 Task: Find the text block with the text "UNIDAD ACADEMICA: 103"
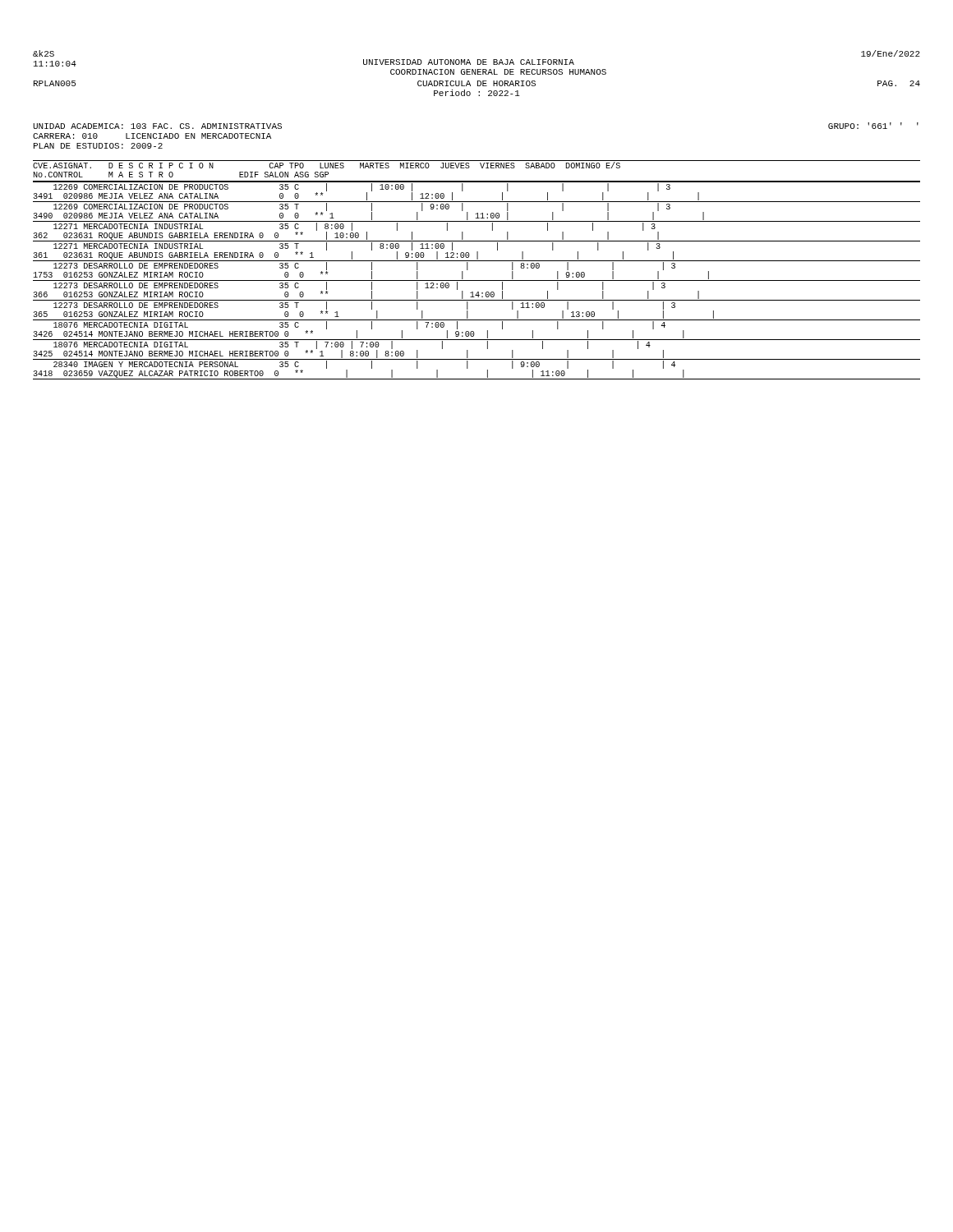78,125
